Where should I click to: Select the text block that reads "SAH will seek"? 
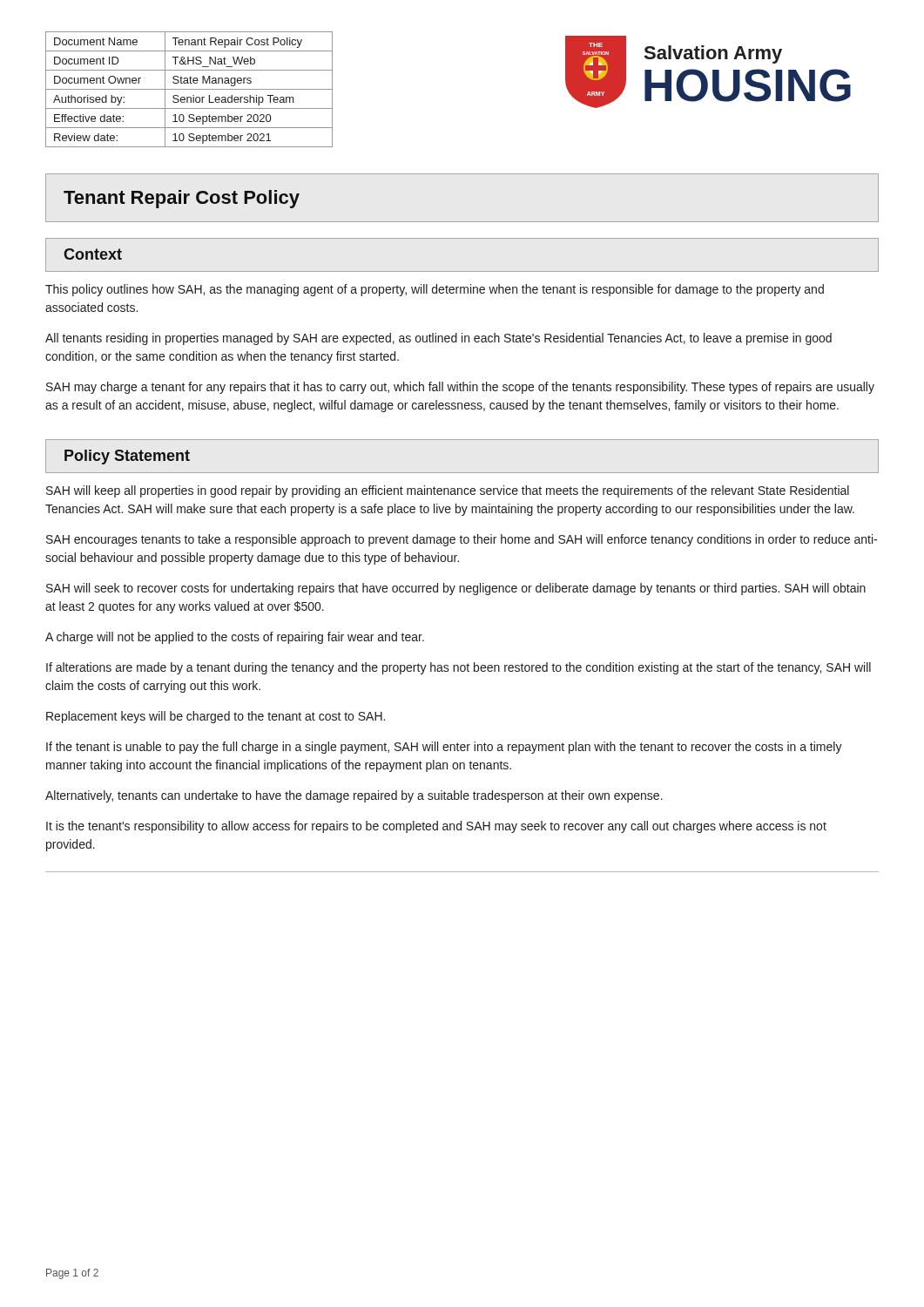point(456,597)
